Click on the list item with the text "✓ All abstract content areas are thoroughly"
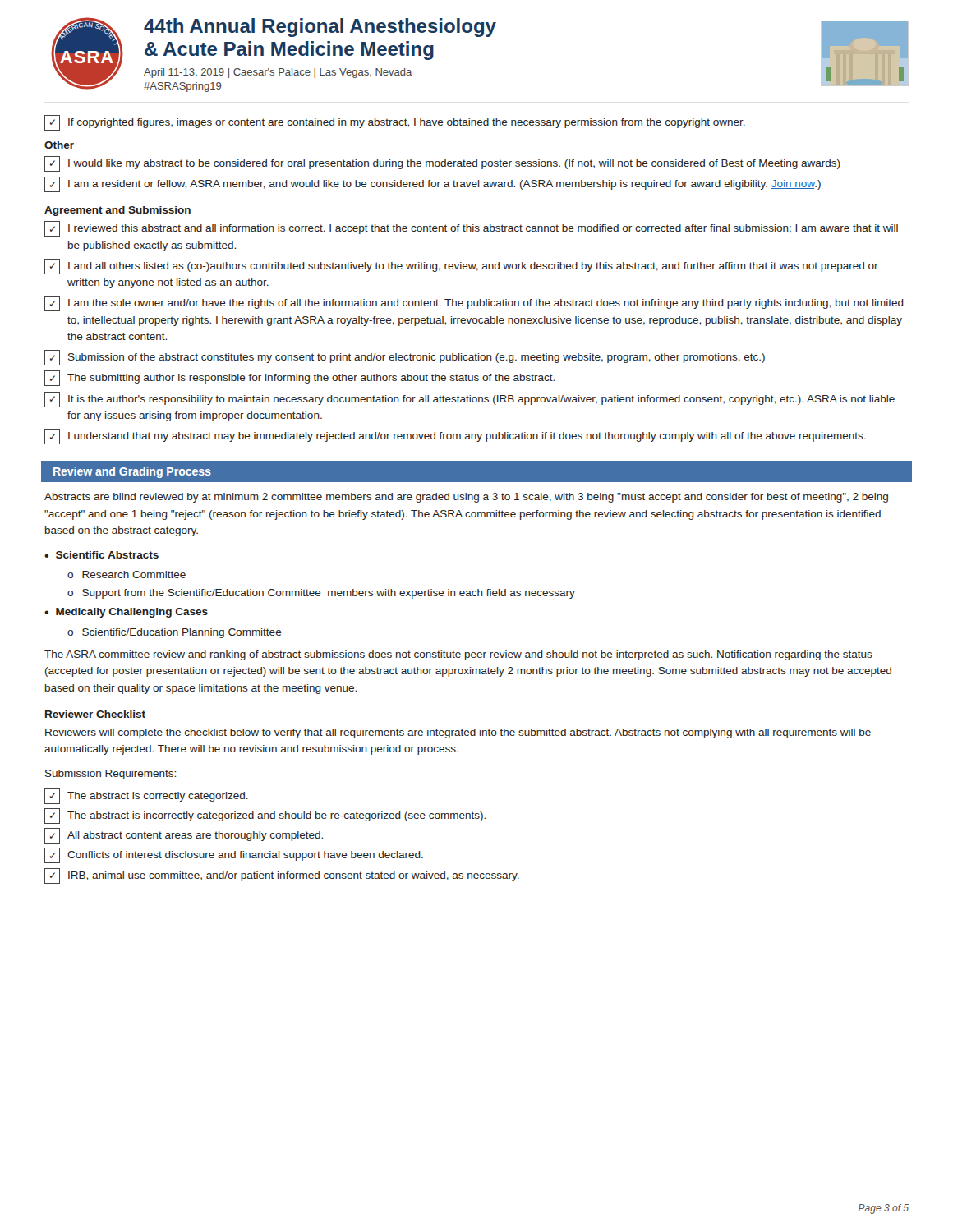The image size is (953, 1232). [x=184, y=836]
